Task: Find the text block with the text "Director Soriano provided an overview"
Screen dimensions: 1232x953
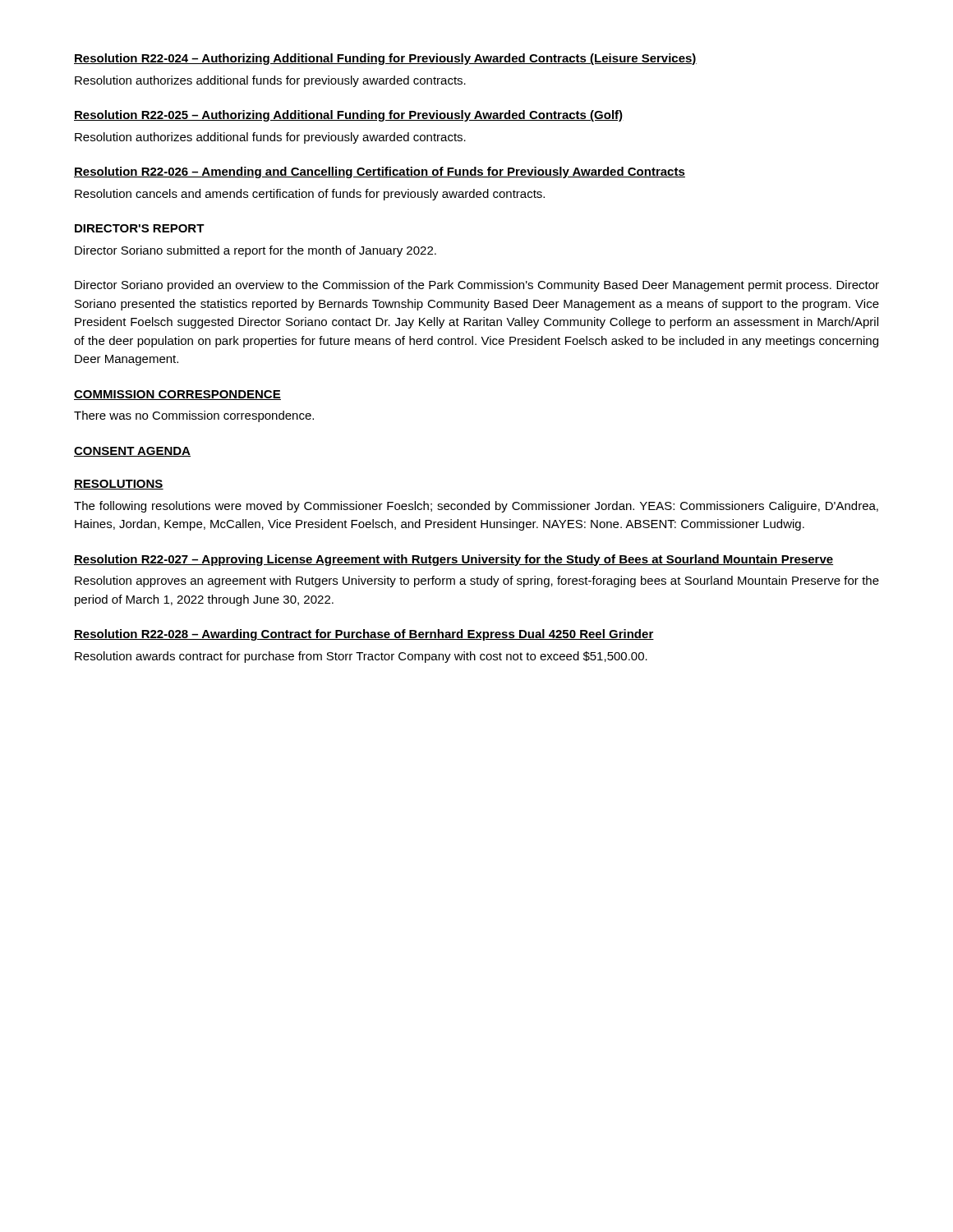Action: (476, 322)
